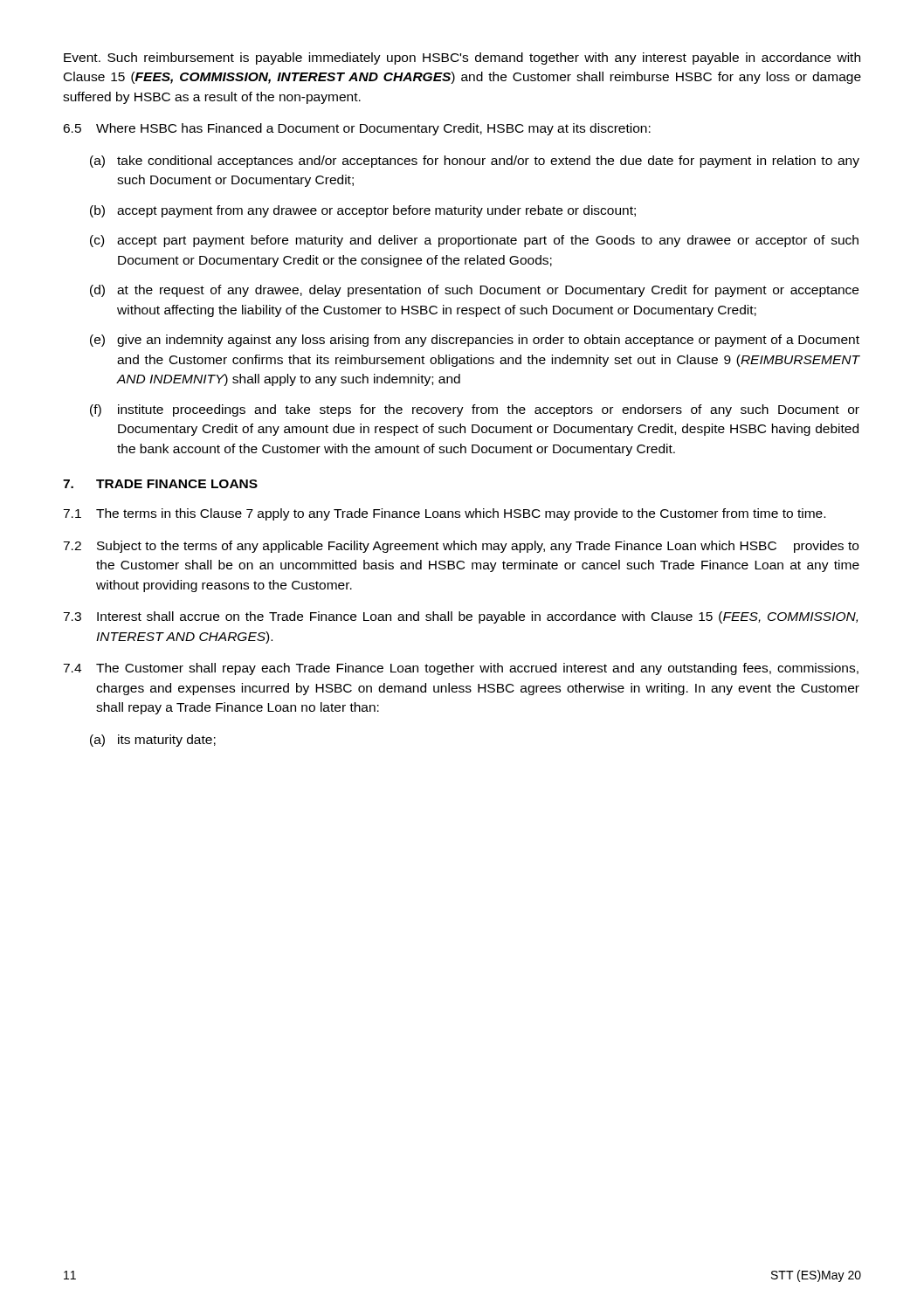924x1310 pixels.
Task: Point to "7.TRADE FINANCE LOANS"
Action: click(x=160, y=484)
